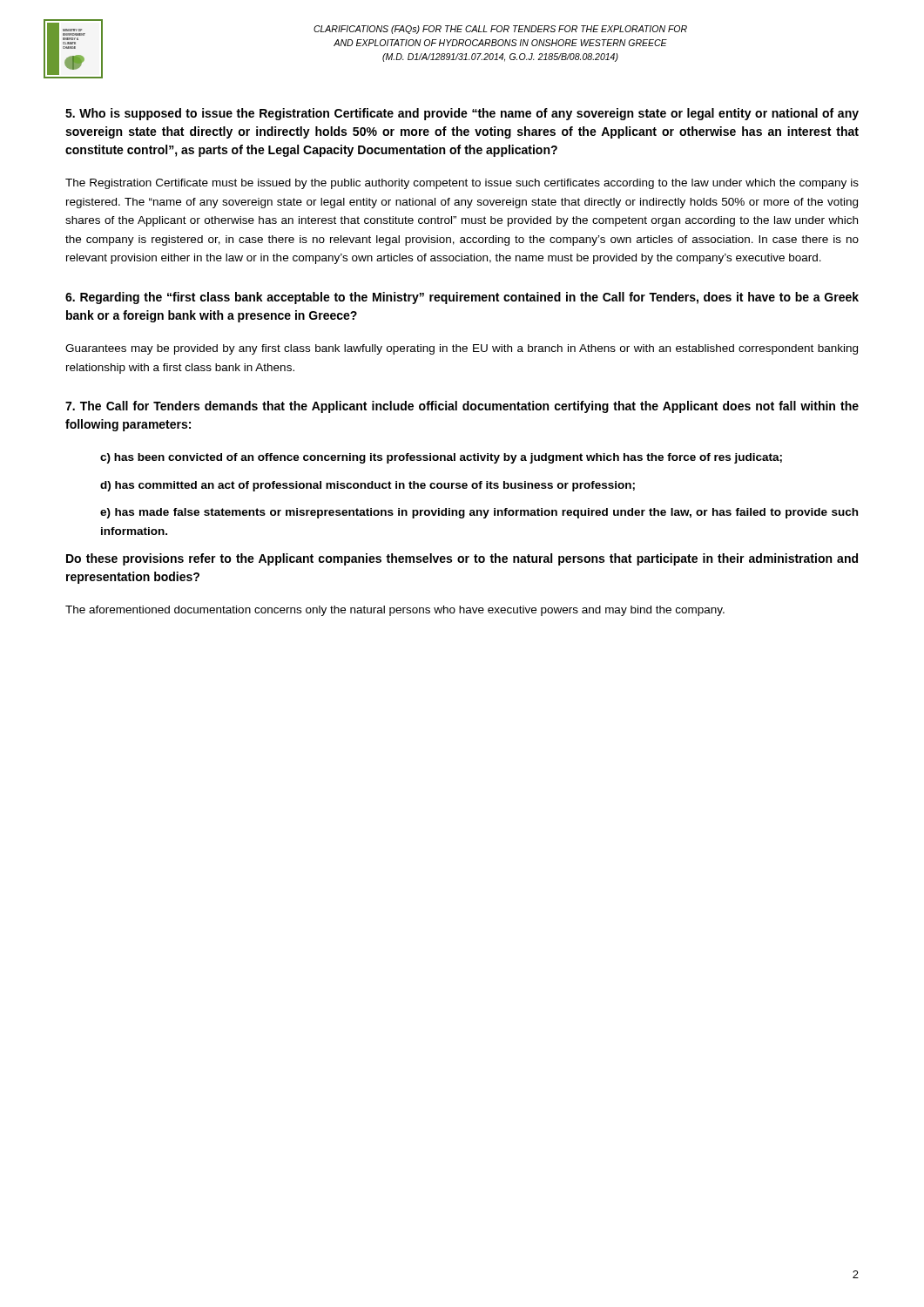Find the block on this page that starts "Guarantees may be provided by any first class"
924x1307 pixels.
(462, 357)
